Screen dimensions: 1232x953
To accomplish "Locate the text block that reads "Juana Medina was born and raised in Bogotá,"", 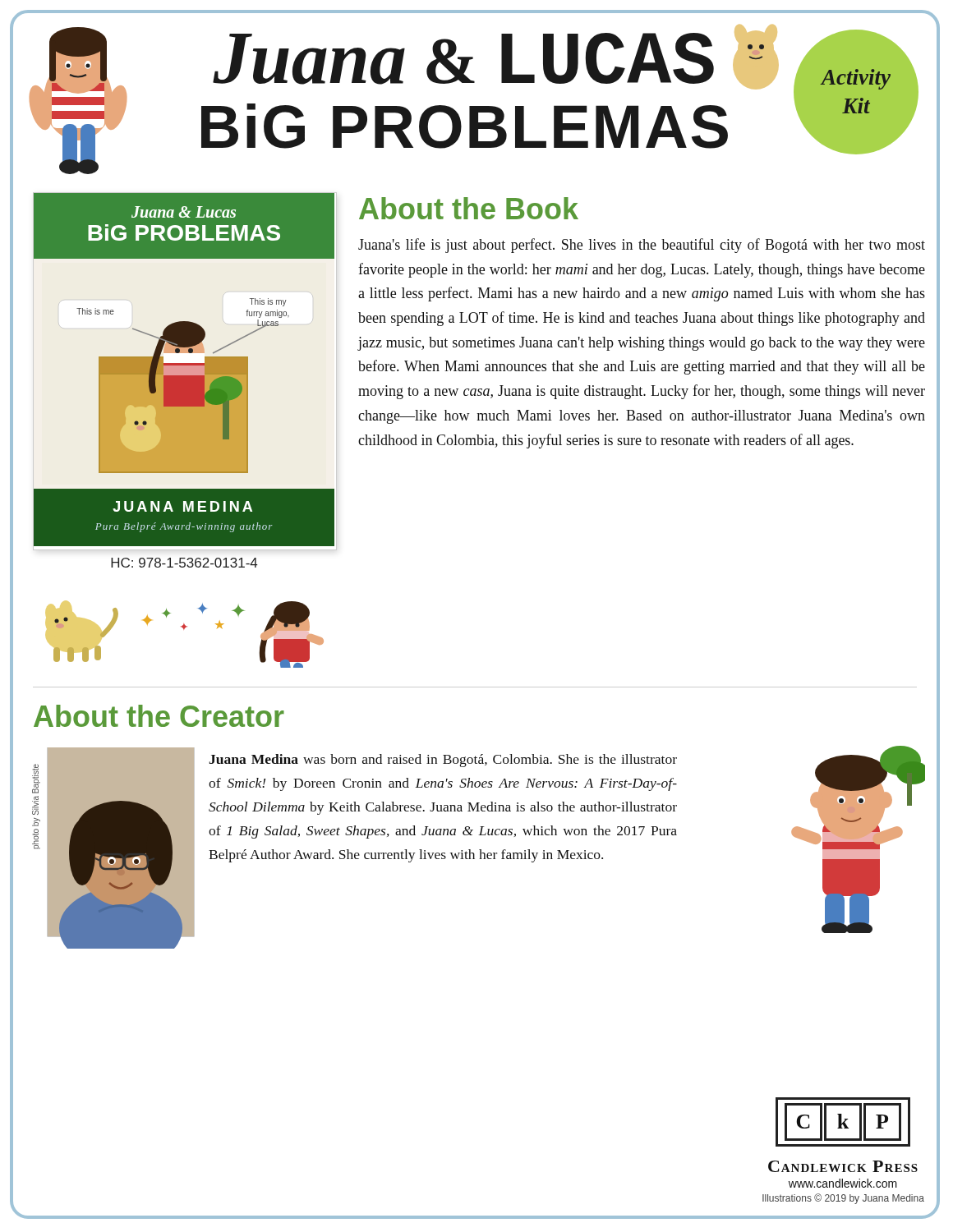I will pos(443,806).
